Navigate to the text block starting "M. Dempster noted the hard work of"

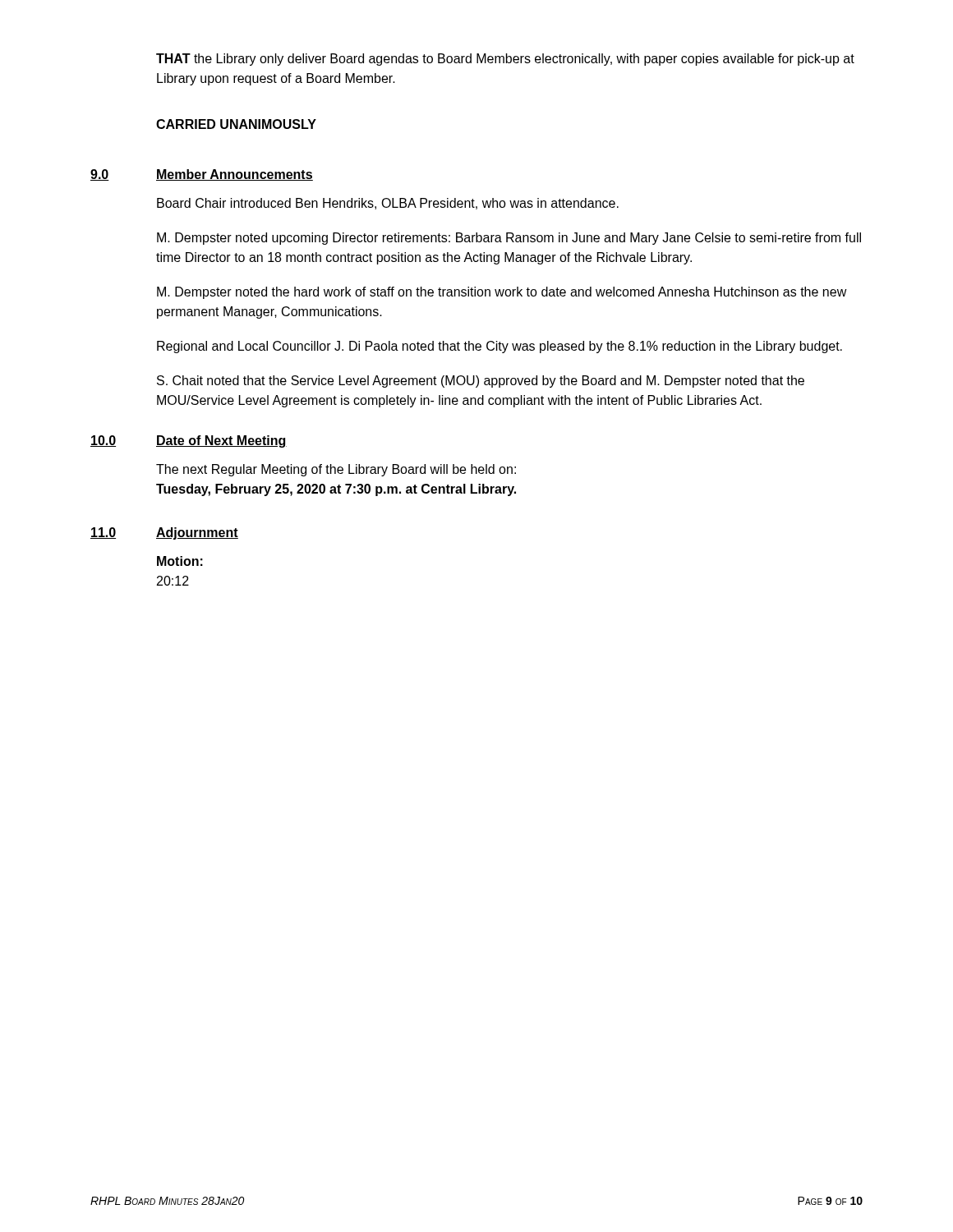pyautogui.click(x=509, y=302)
